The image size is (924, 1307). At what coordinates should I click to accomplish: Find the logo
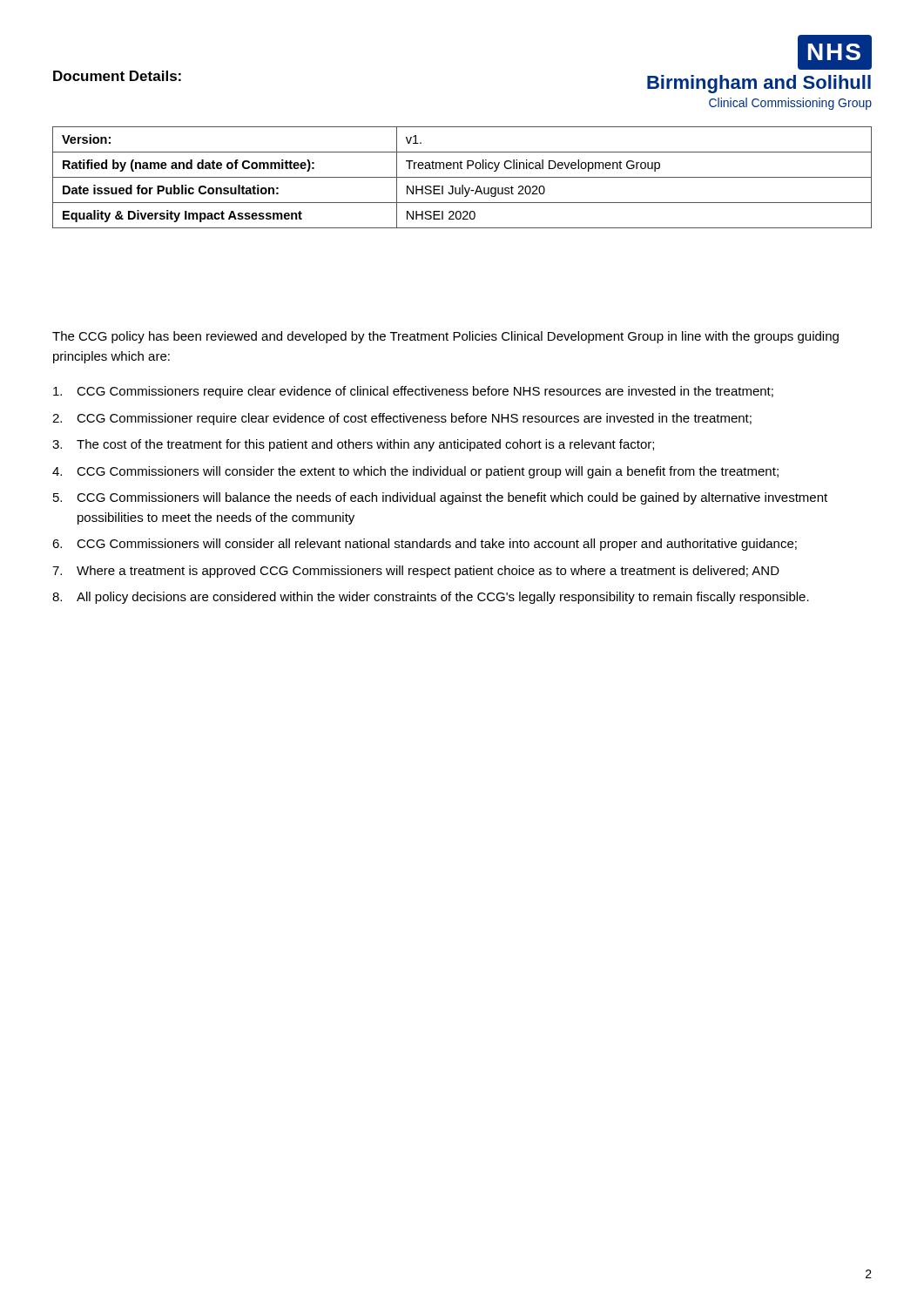coord(759,73)
